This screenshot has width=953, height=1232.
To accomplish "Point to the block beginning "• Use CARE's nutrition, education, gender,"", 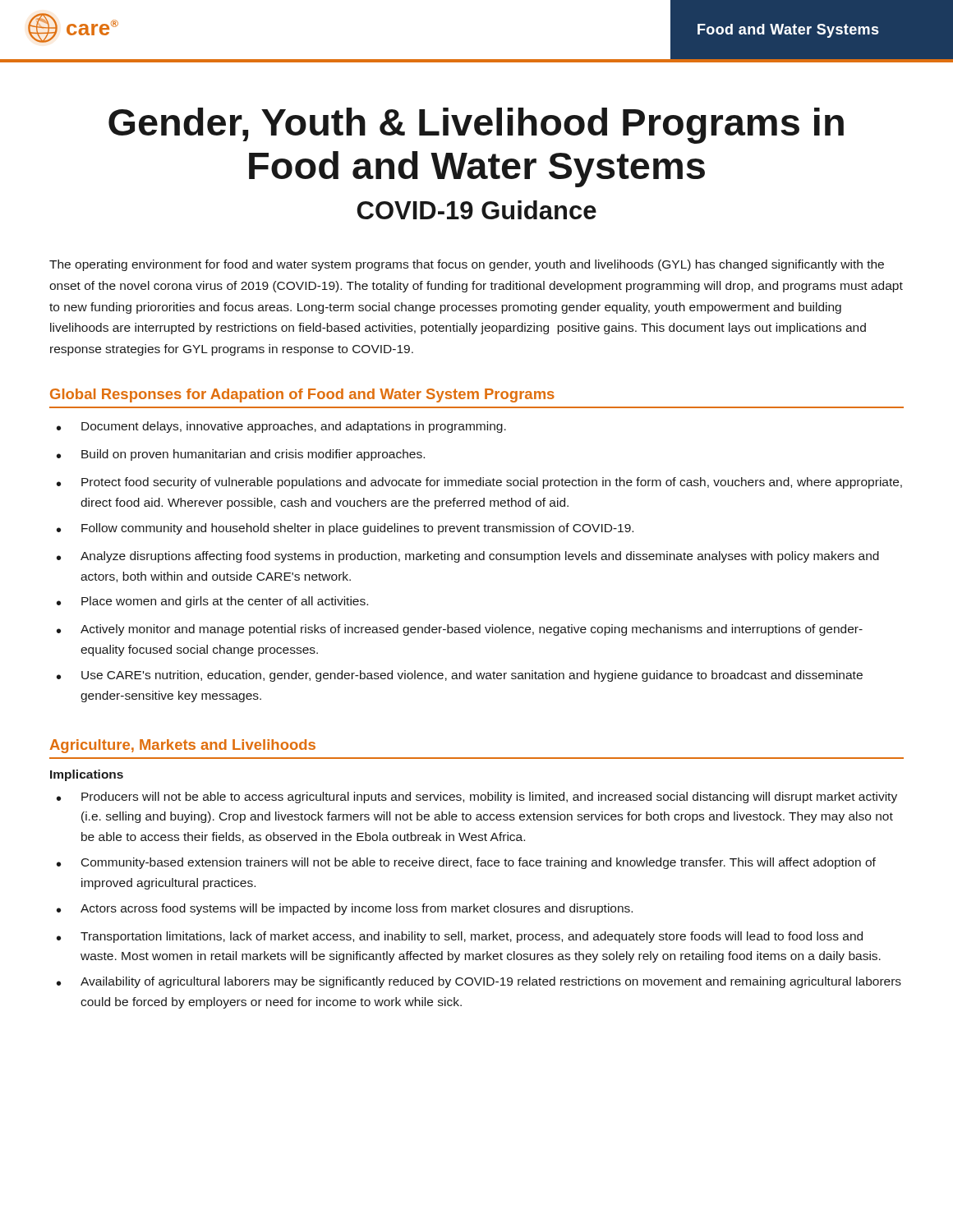I will point(476,686).
